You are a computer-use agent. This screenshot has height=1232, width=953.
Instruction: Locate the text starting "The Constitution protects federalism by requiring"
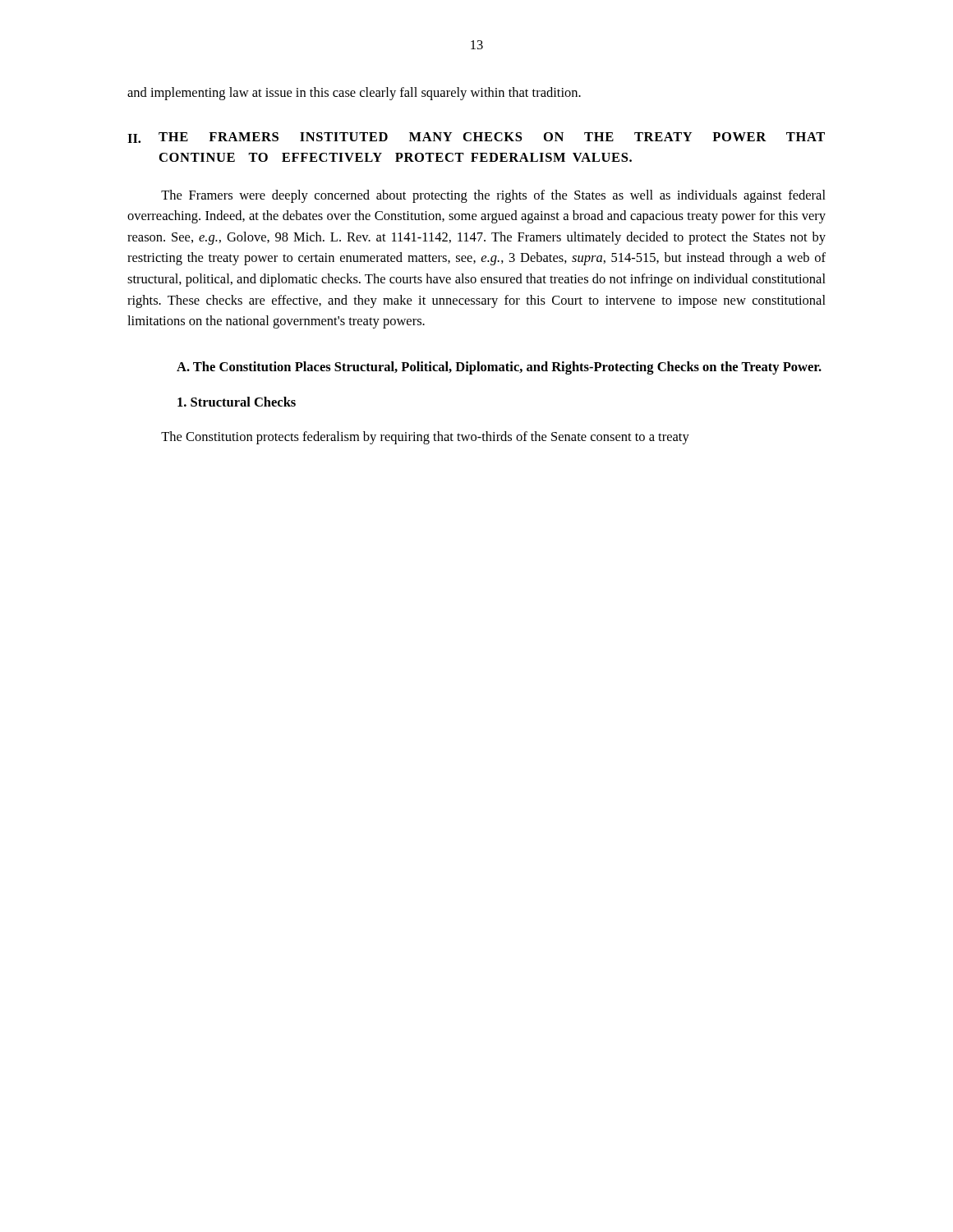pyautogui.click(x=425, y=436)
